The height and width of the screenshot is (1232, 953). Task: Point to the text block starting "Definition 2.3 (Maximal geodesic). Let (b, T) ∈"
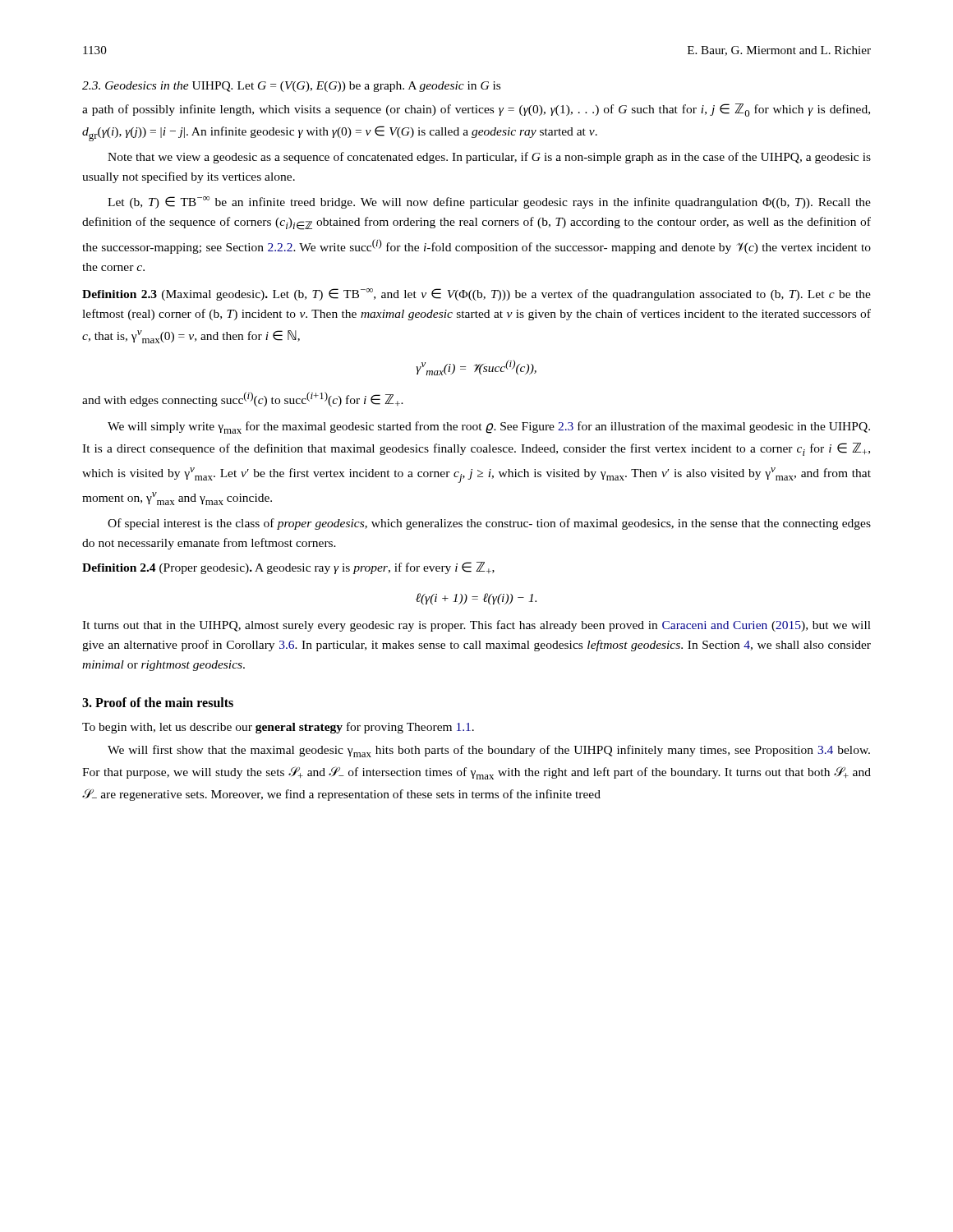tap(476, 315)
